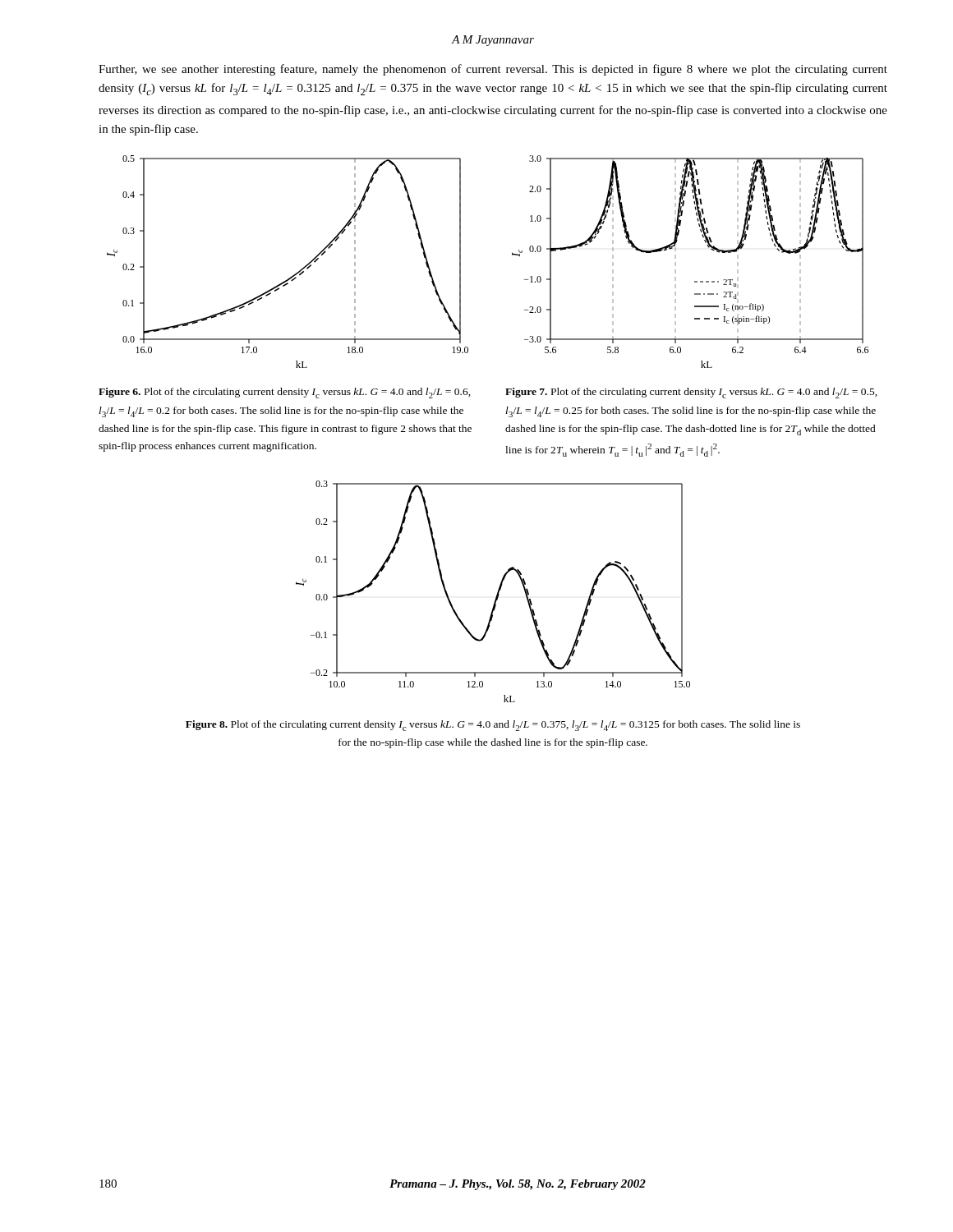Point to the caption beginning "Figure 7. Plot of the circulating current density"

pos(691,422)
